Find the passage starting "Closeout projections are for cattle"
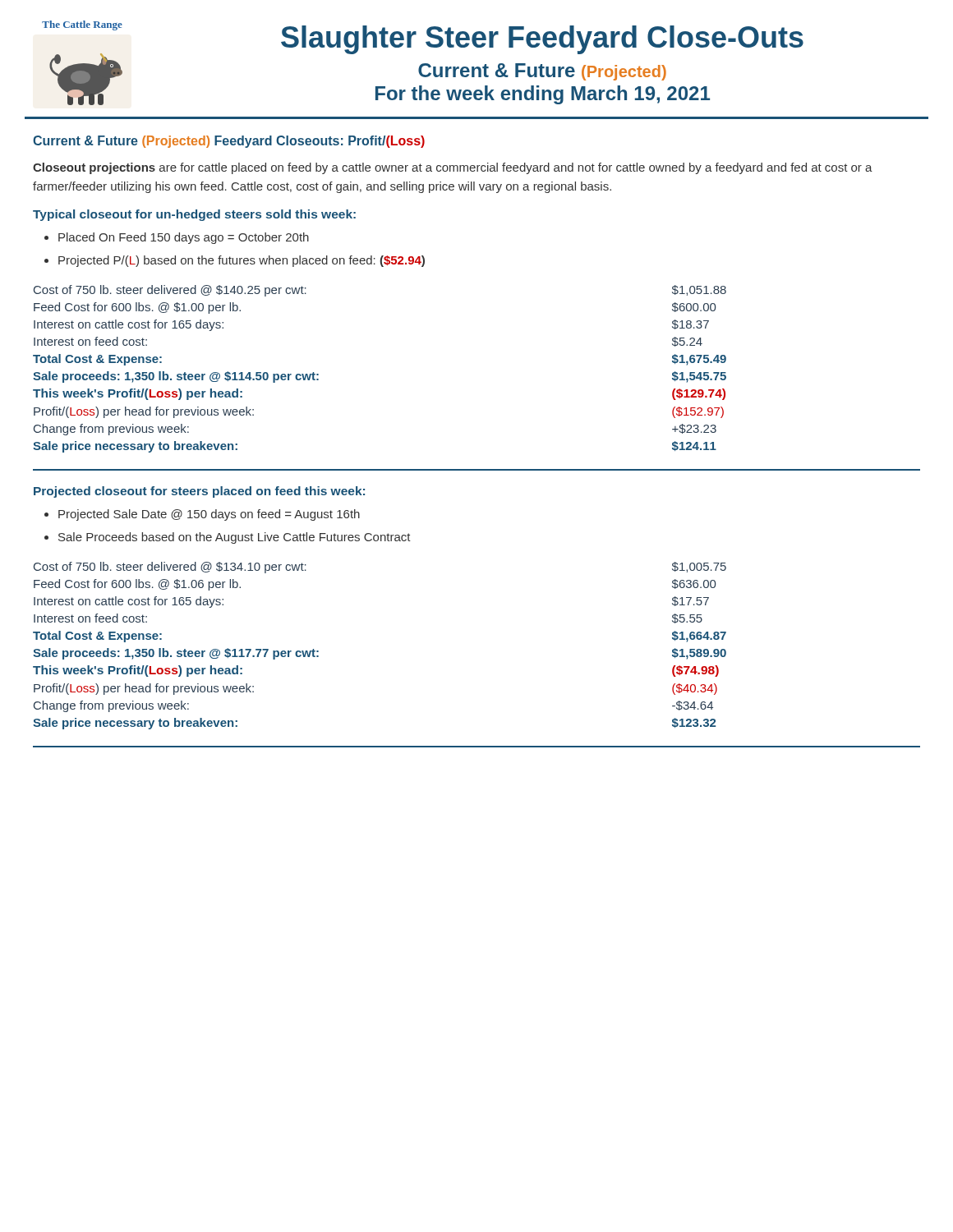This screenshot has height=1232, width=953. coord(452,176)
